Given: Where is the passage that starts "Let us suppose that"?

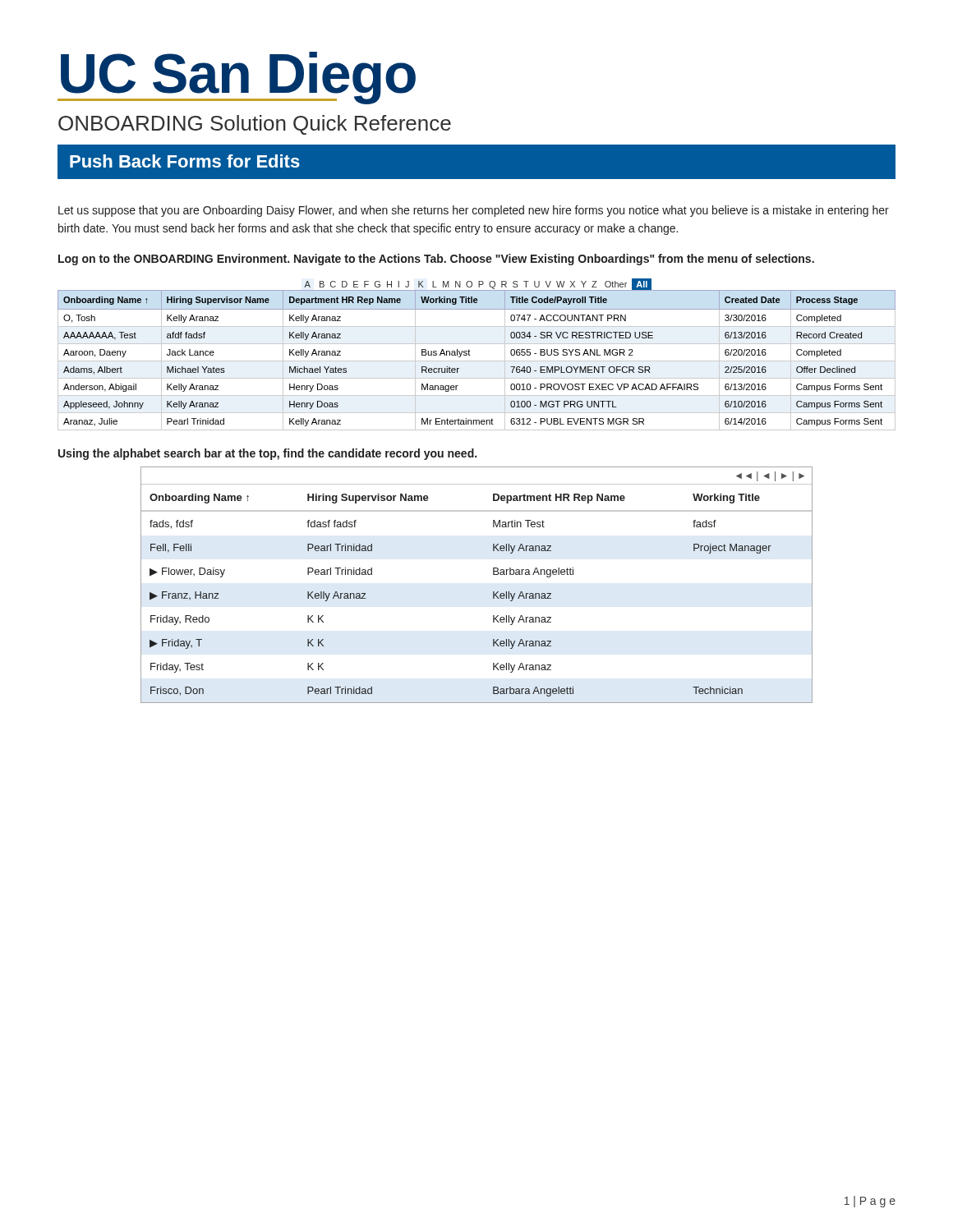Looking at the screenshot, I should point(473,219).
